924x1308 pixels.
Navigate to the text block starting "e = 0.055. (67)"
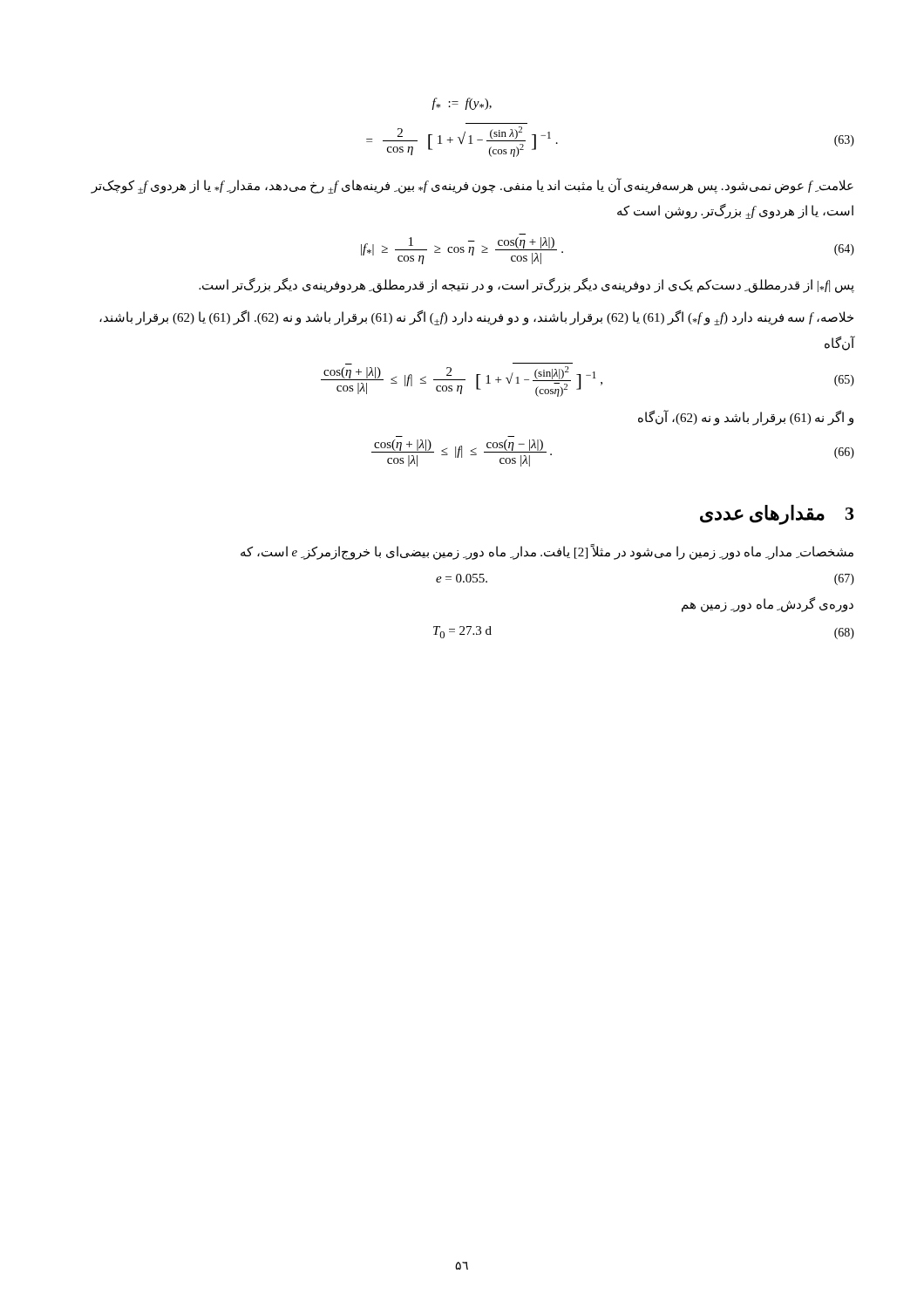[x=457, y=579]
